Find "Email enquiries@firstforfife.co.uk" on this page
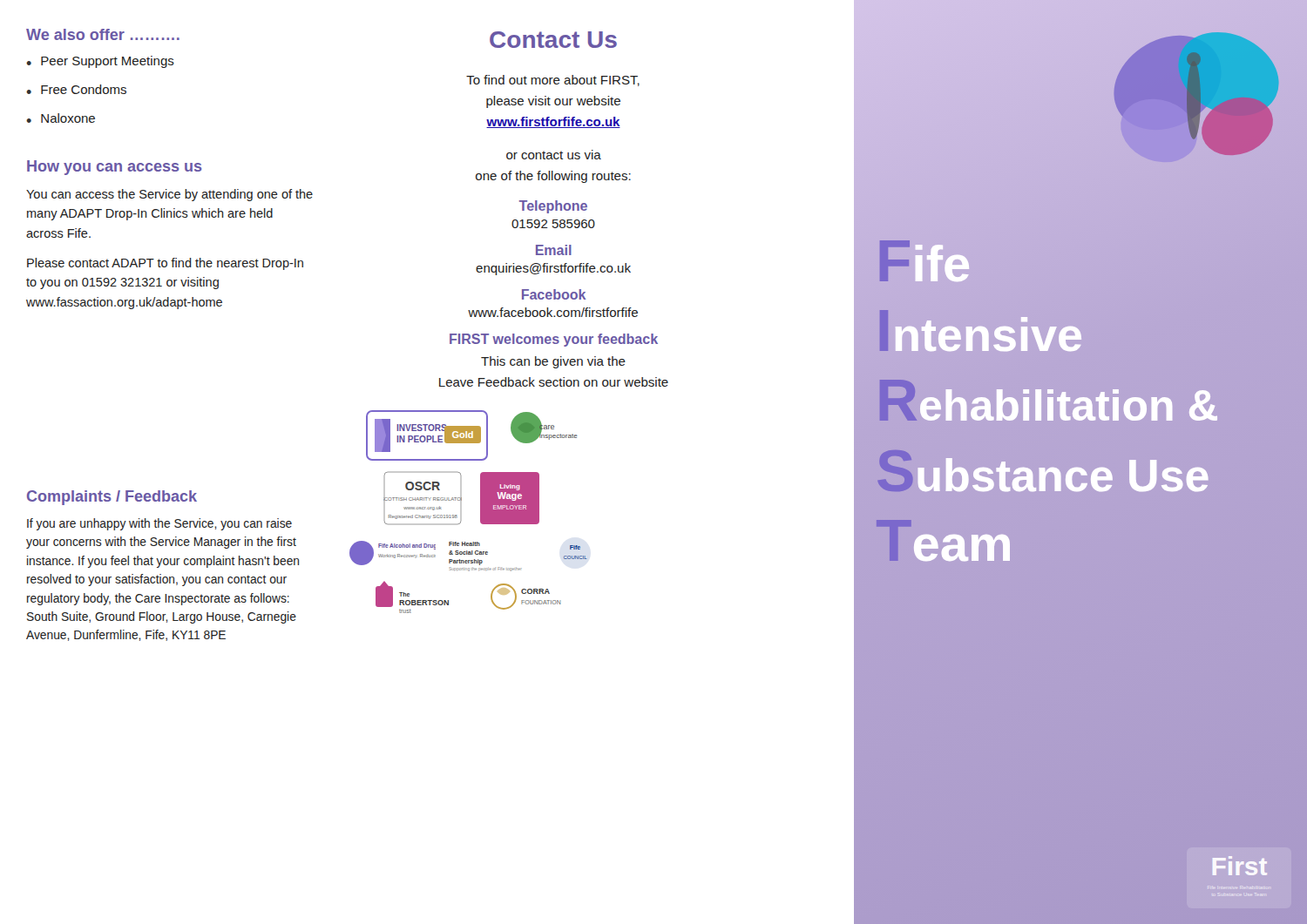The image size is (1307, 924). pyautogui.click(x=553, y=259)
